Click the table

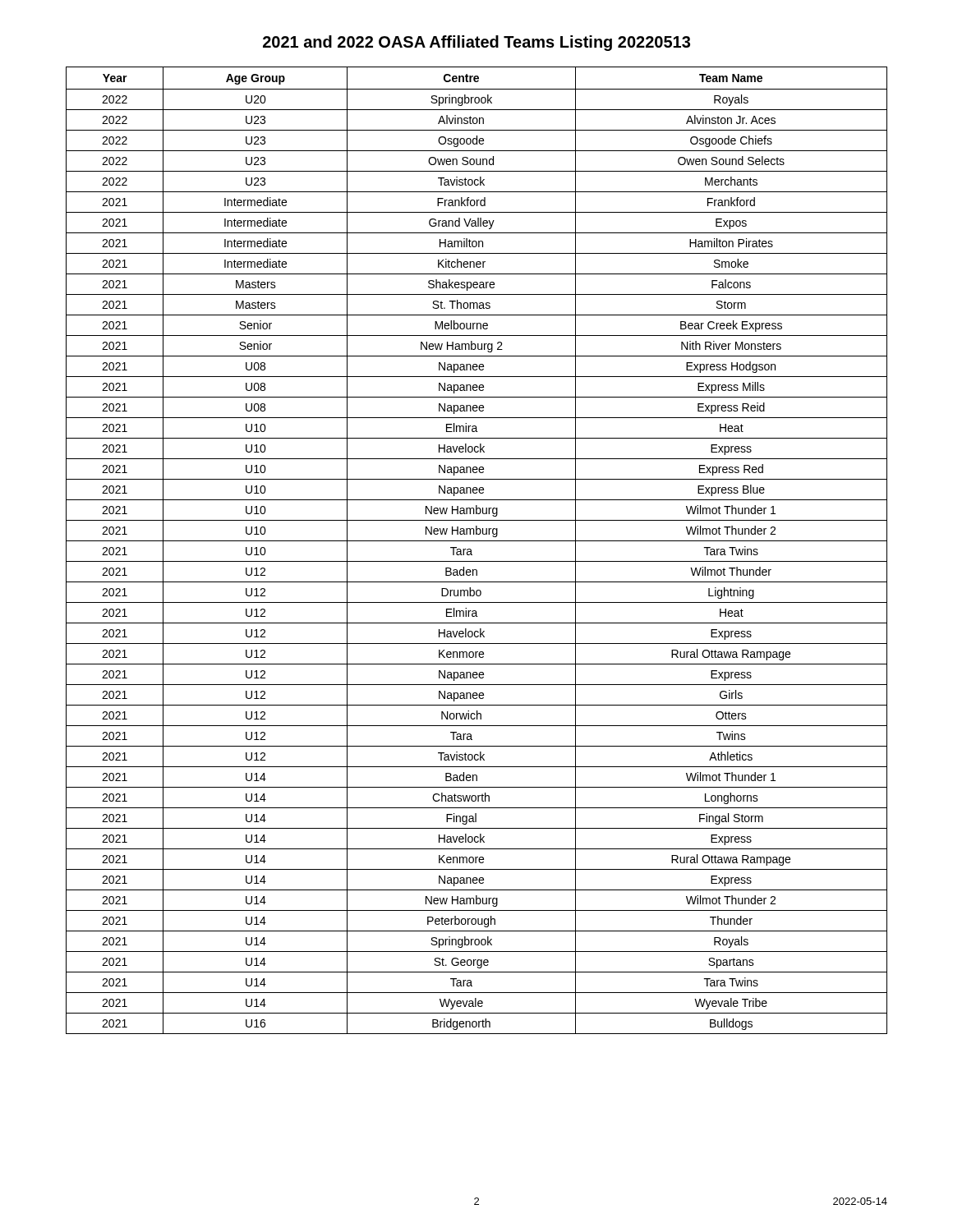tap(476, 550)
